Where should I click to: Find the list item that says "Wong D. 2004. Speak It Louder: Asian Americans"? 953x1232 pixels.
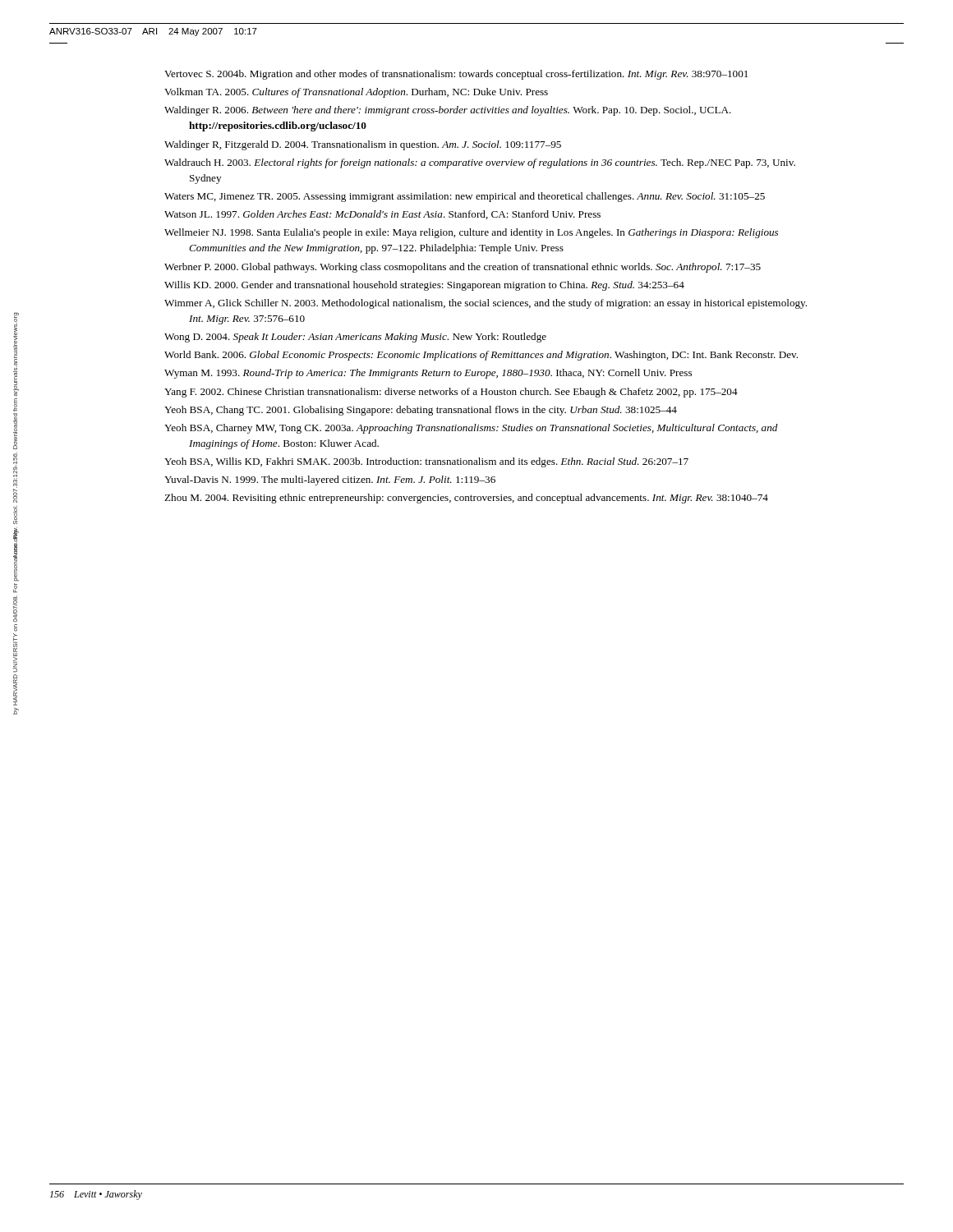[355, 336]
